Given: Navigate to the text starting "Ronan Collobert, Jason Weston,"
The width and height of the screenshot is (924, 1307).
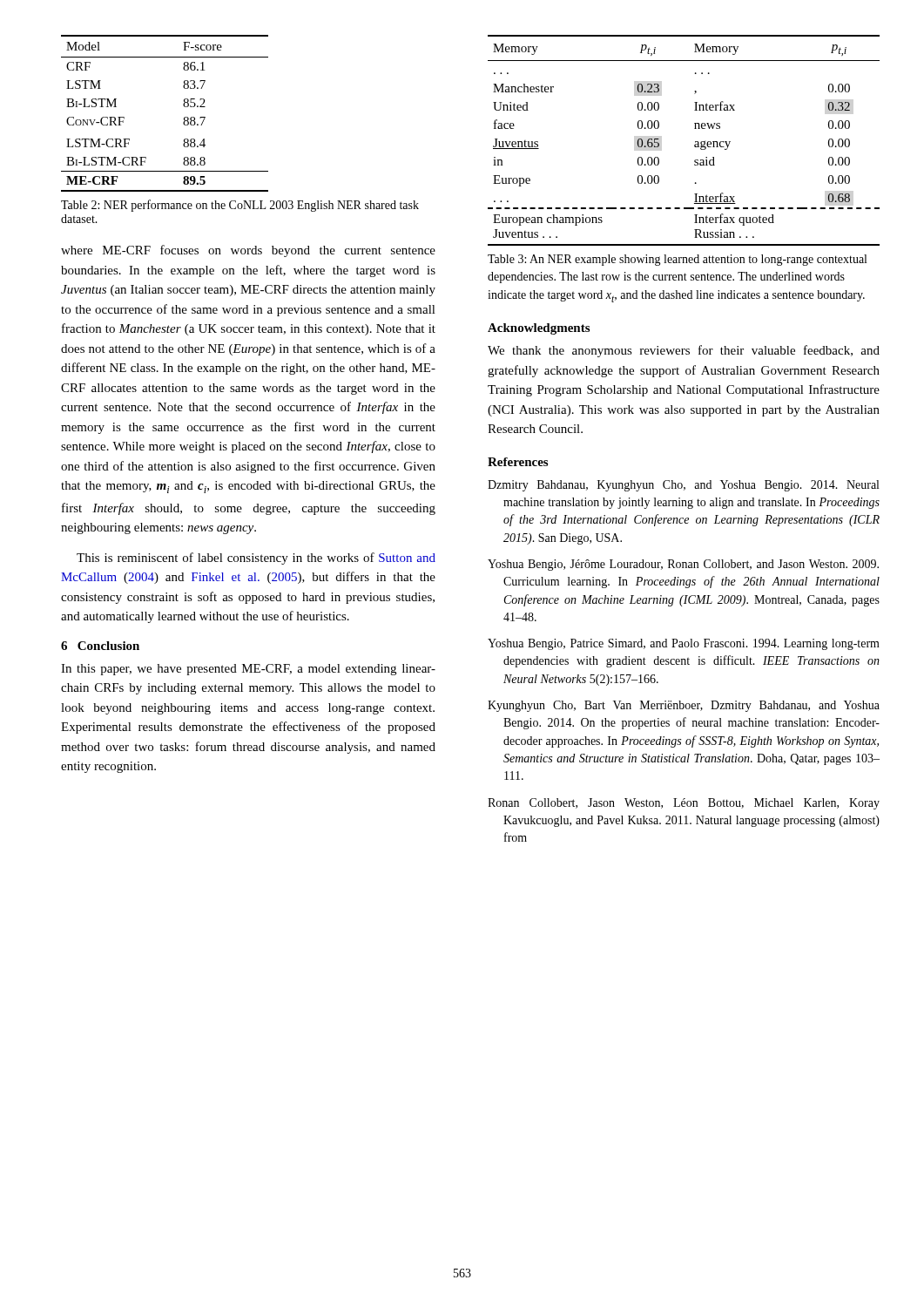Looking at the screenshot, I should click(684, 820).
